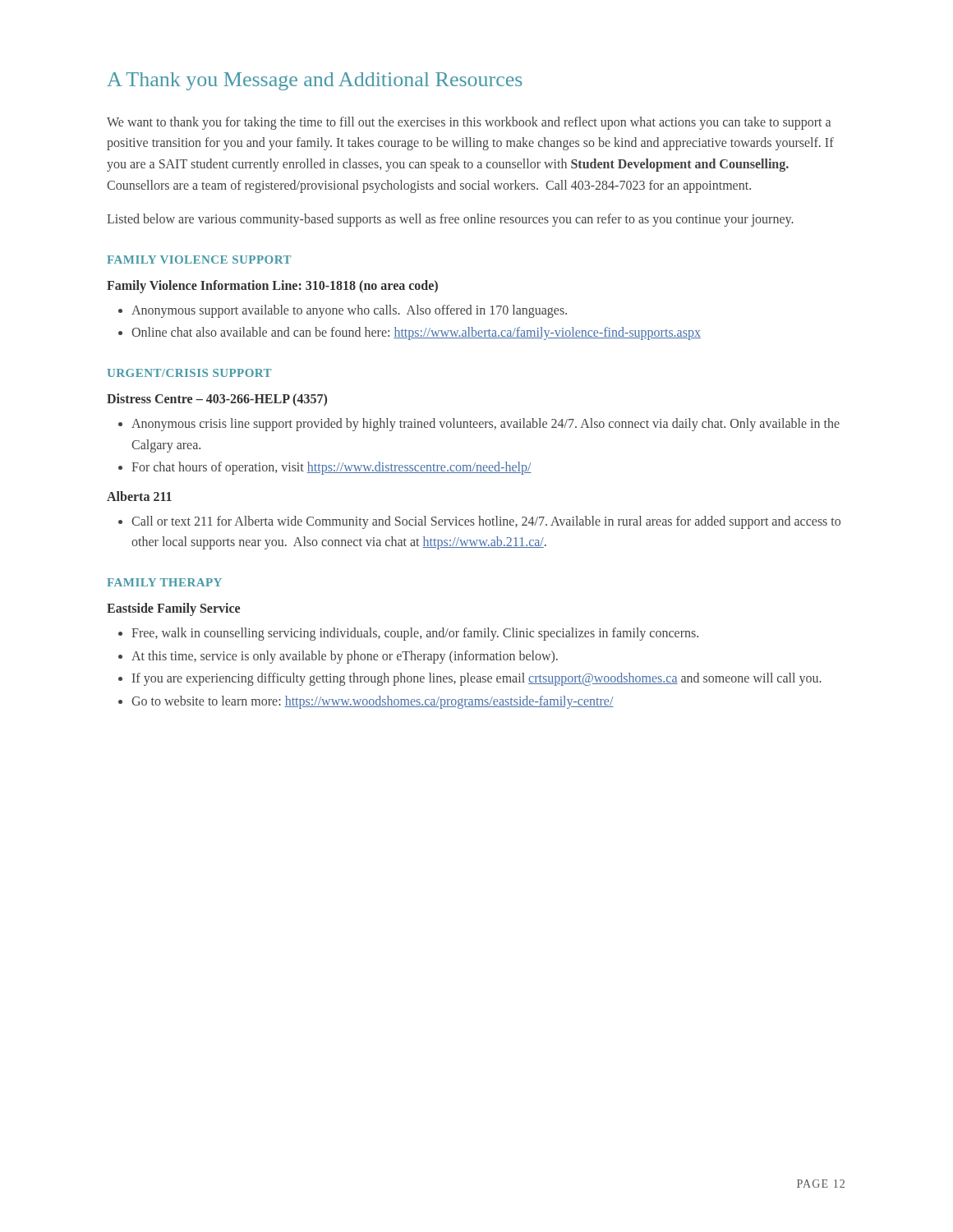
Task: Click on the section header containing "URGENT/CRISIS SUPPORT"
Action: pos(189,373)
